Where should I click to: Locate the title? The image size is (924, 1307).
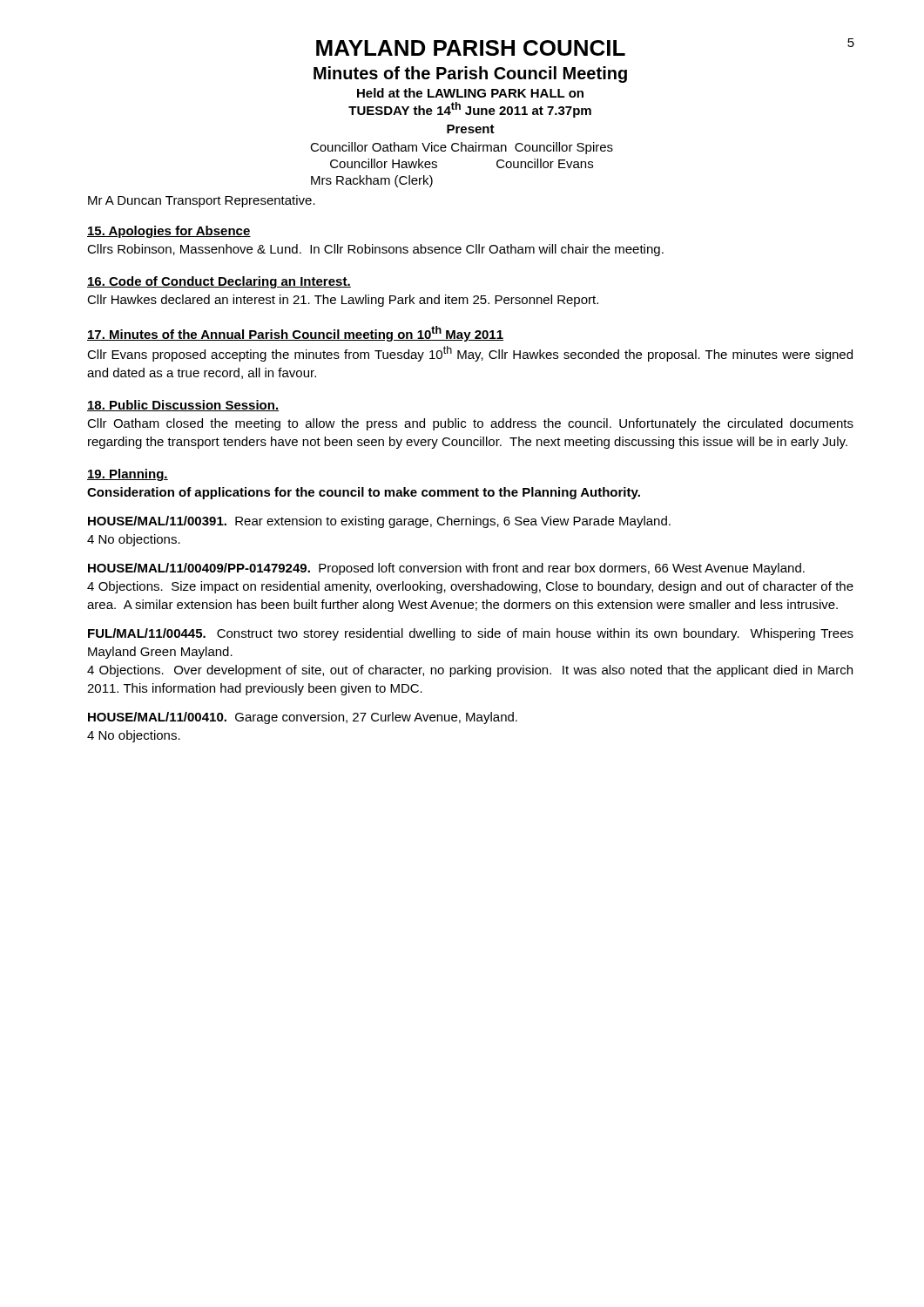pyautogui.click(x=470, y=121)
